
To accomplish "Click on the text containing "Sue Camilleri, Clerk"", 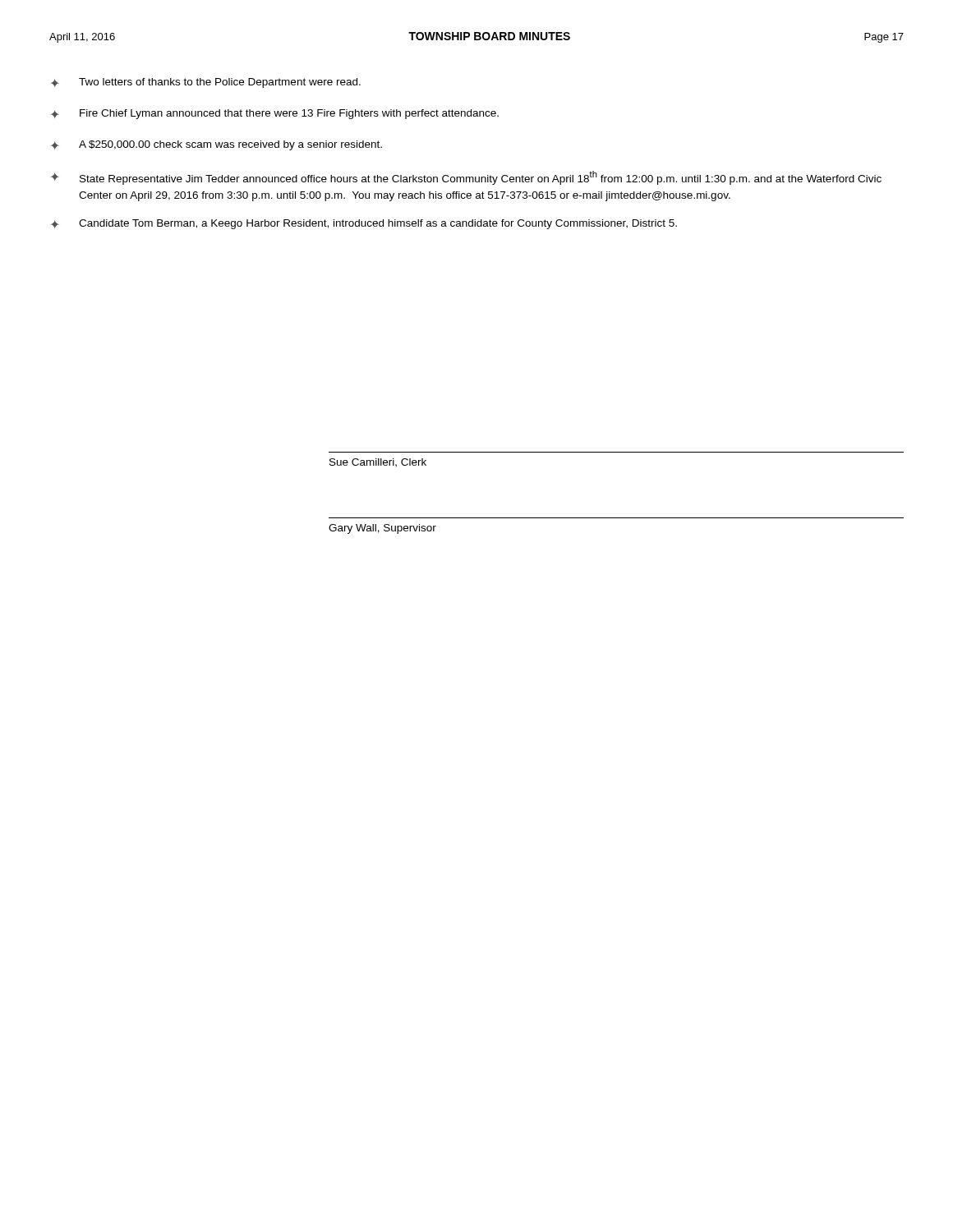I will [x=616, y=460].
